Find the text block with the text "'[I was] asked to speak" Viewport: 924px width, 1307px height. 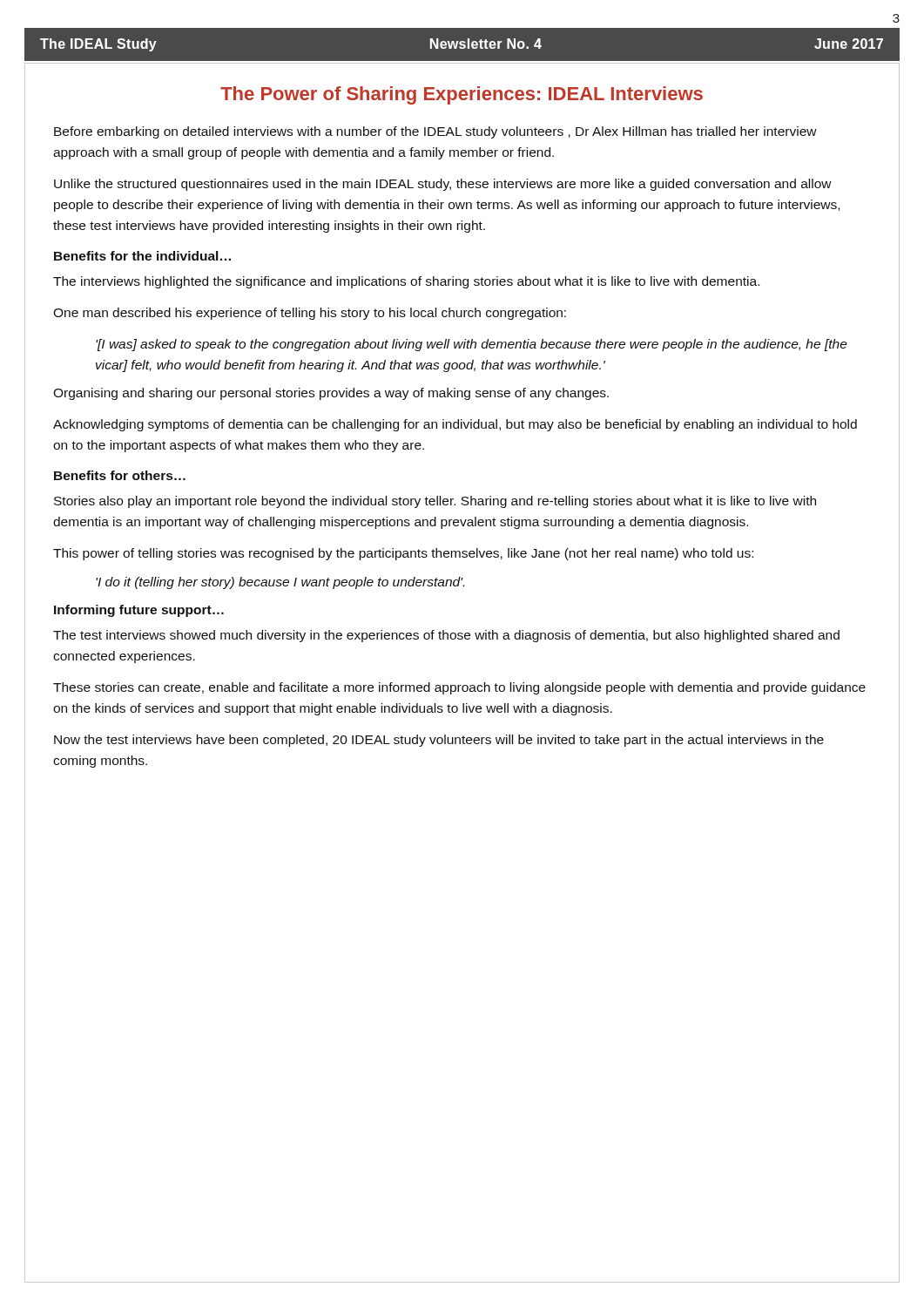pos(471,354)
